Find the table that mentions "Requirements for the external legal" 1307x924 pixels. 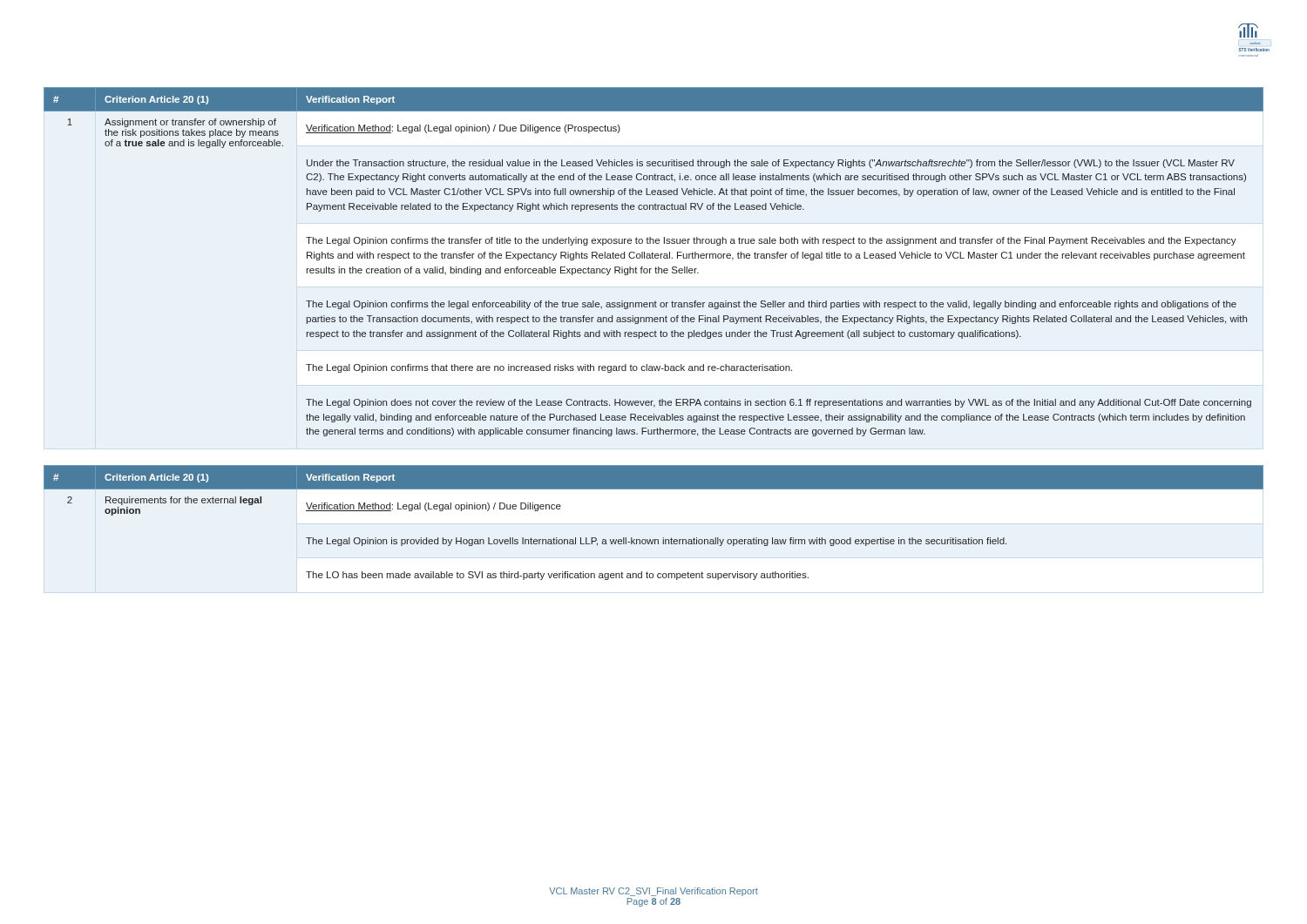[x=654, y=529]
